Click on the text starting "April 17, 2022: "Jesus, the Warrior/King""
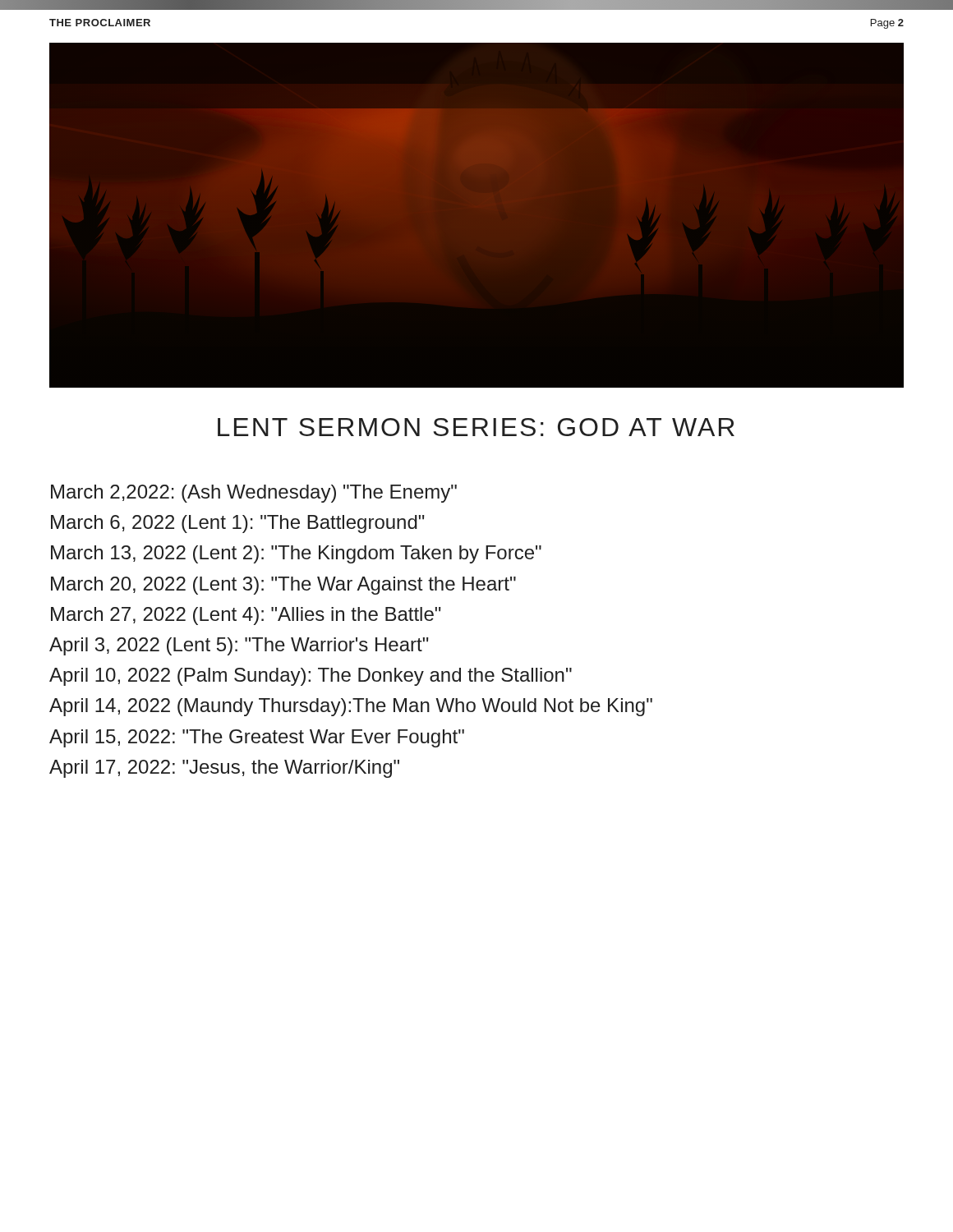This screenshot has height=1232, width=953. point(225,766)
